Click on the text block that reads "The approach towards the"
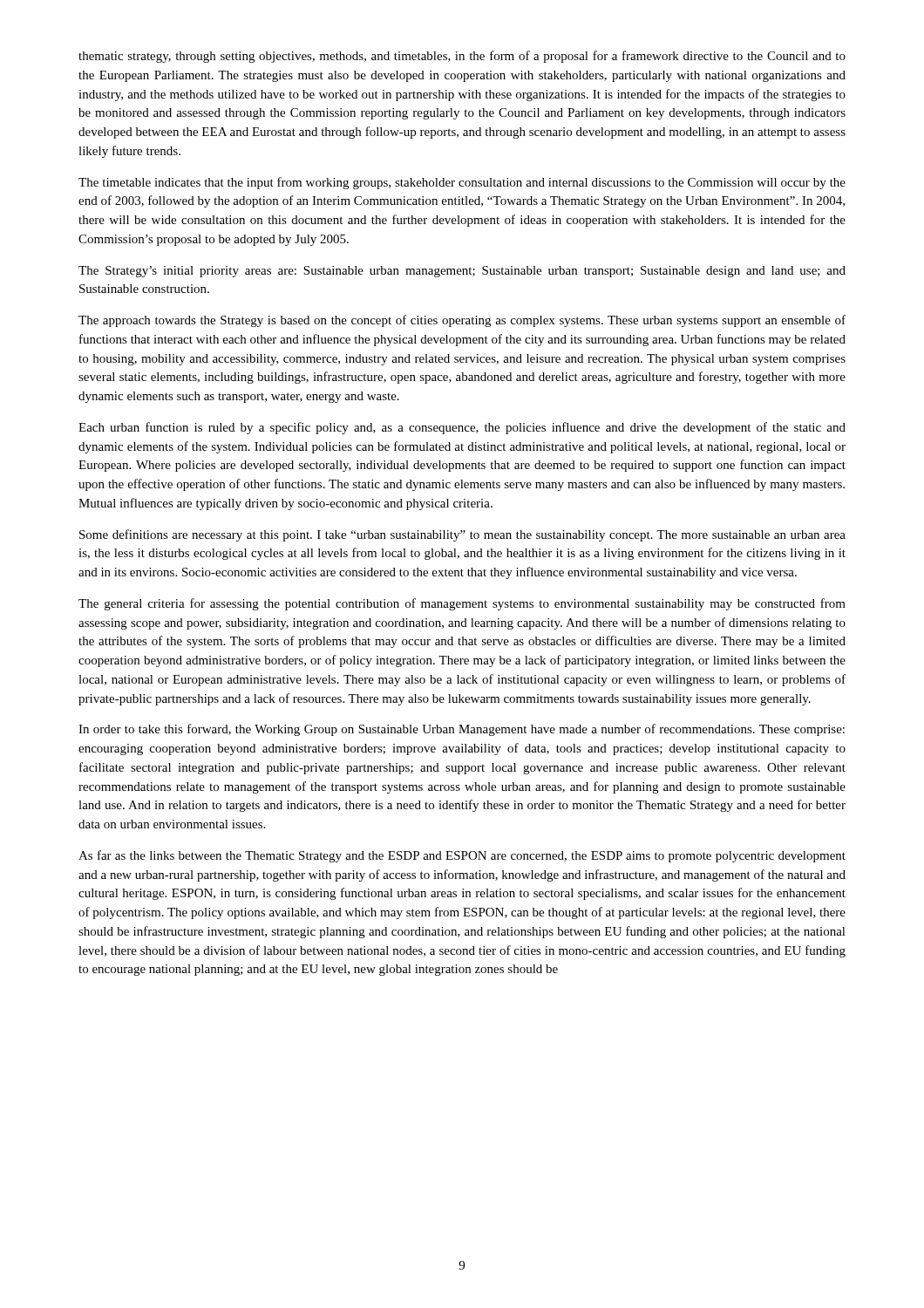 pos(462,358)
